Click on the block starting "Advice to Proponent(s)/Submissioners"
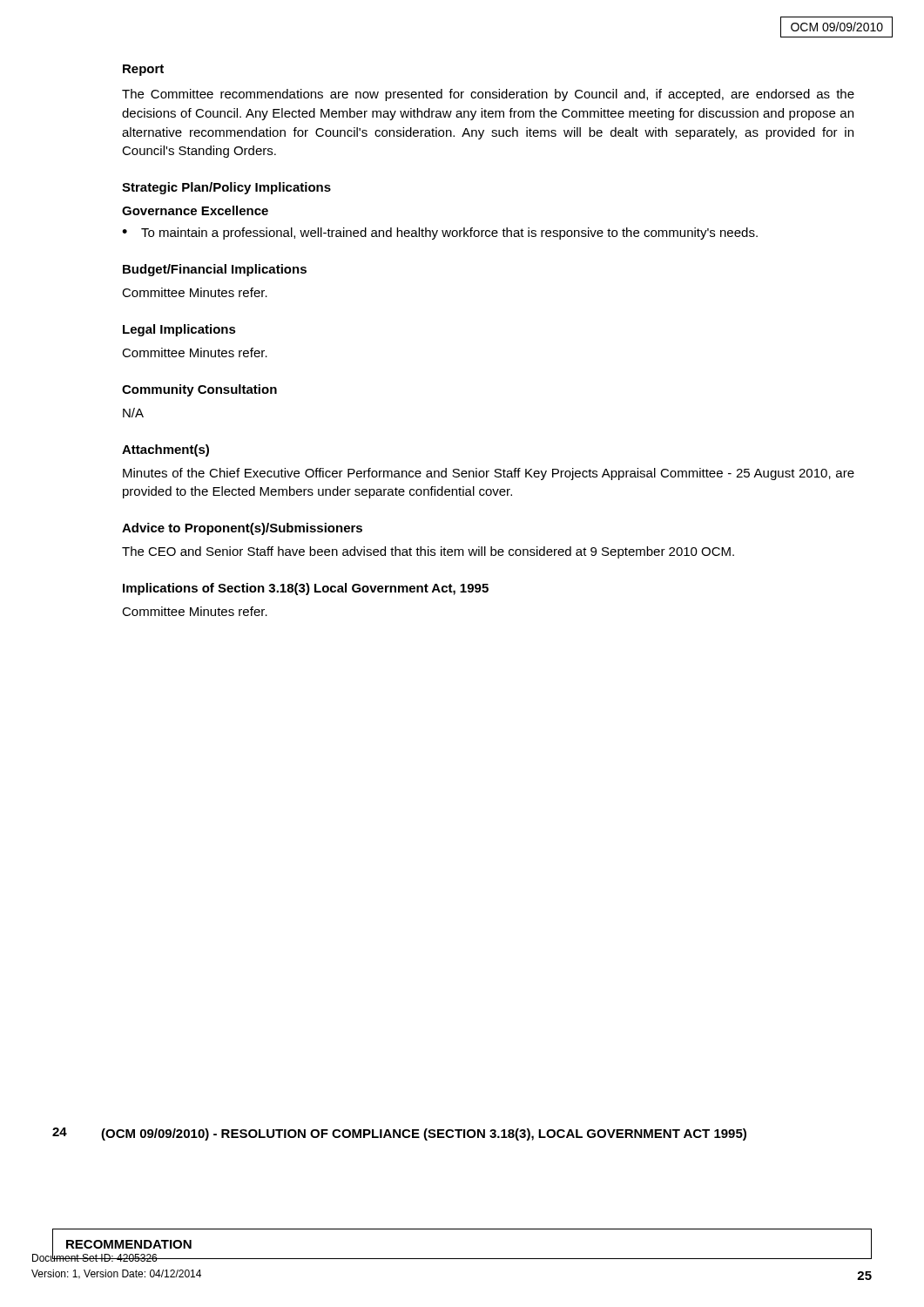The height and width of the screenshot is (1307, 924). [x=242, y=528]
